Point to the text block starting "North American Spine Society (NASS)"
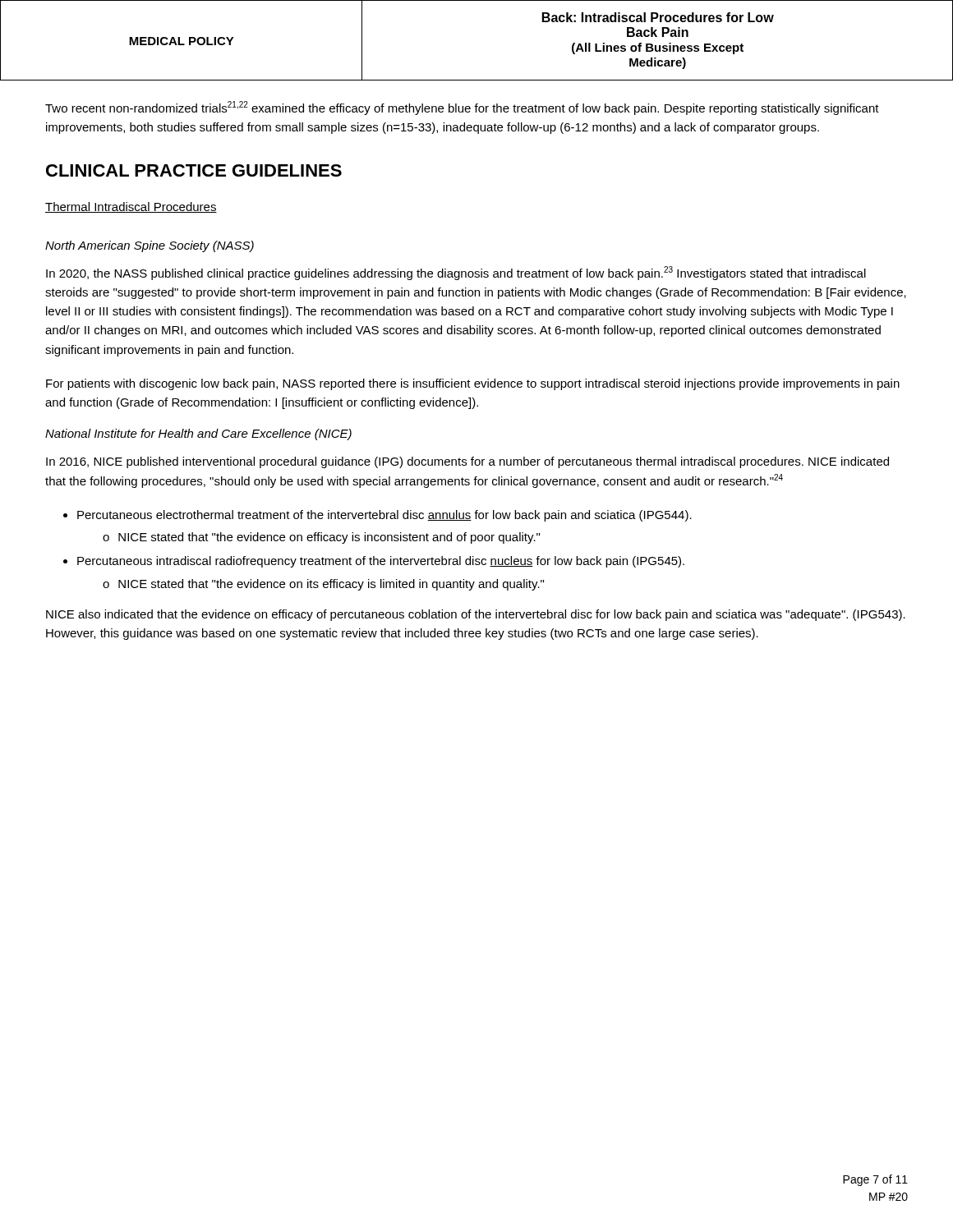The width and height of the screenshot is (953, 1232). (x=150, y=245)
